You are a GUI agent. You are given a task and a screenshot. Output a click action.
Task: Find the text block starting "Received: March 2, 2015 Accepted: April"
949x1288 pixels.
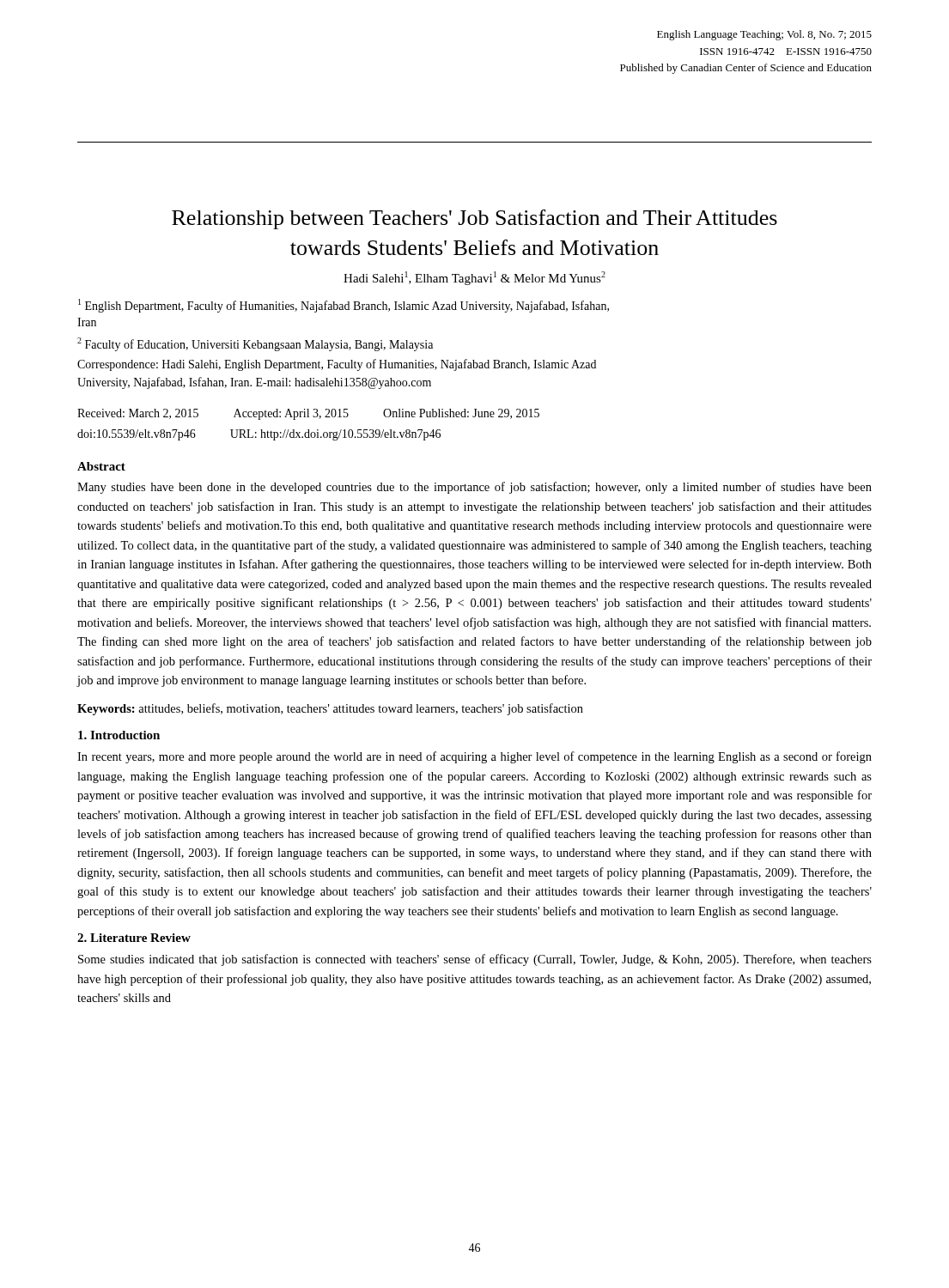click(x=474, y=424)
